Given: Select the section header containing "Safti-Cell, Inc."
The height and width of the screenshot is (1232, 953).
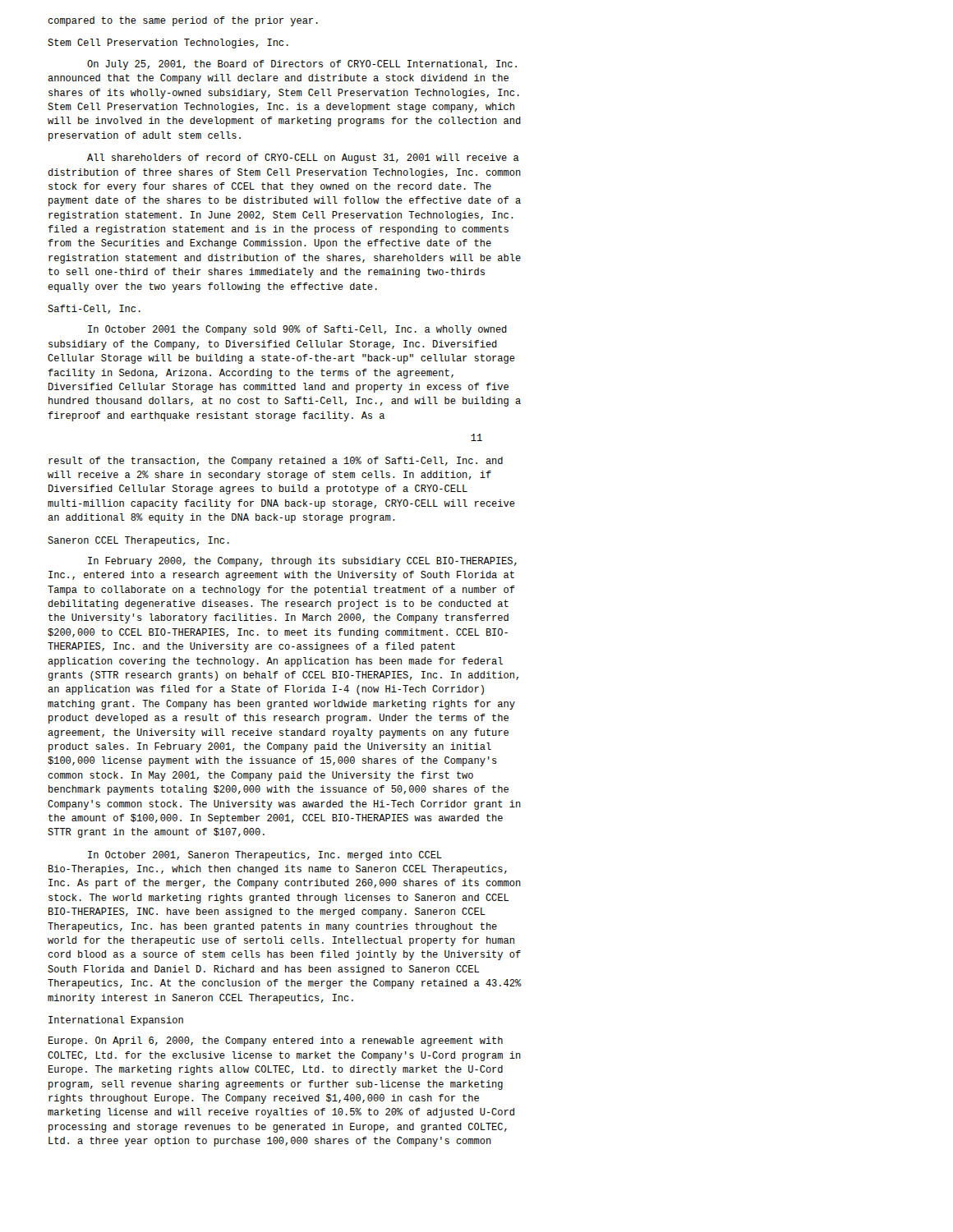Looking at the screenshot, I should pos(95,310).
